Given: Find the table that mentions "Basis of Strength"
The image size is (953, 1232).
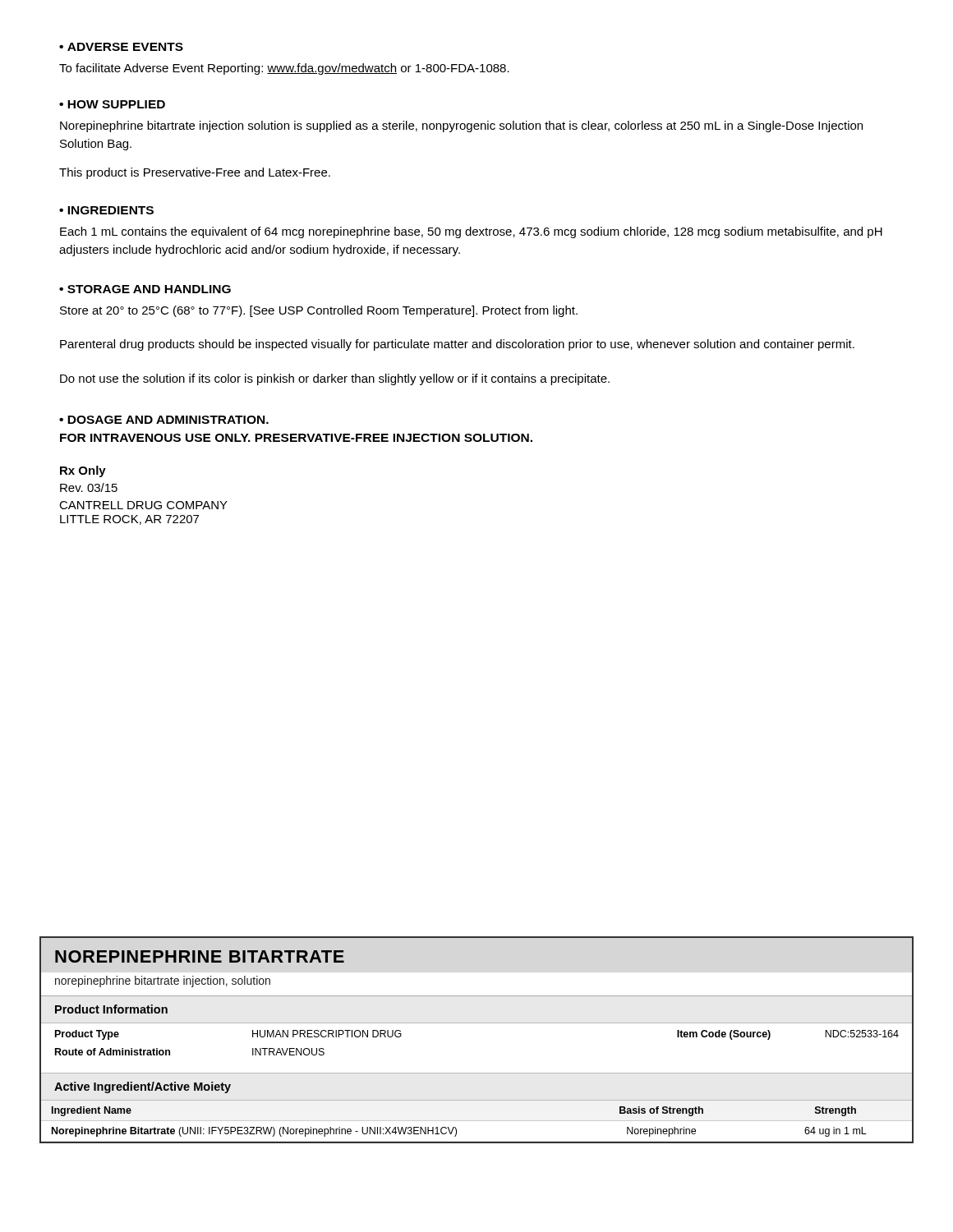Looking at the screenshot, I should 476,1107.
